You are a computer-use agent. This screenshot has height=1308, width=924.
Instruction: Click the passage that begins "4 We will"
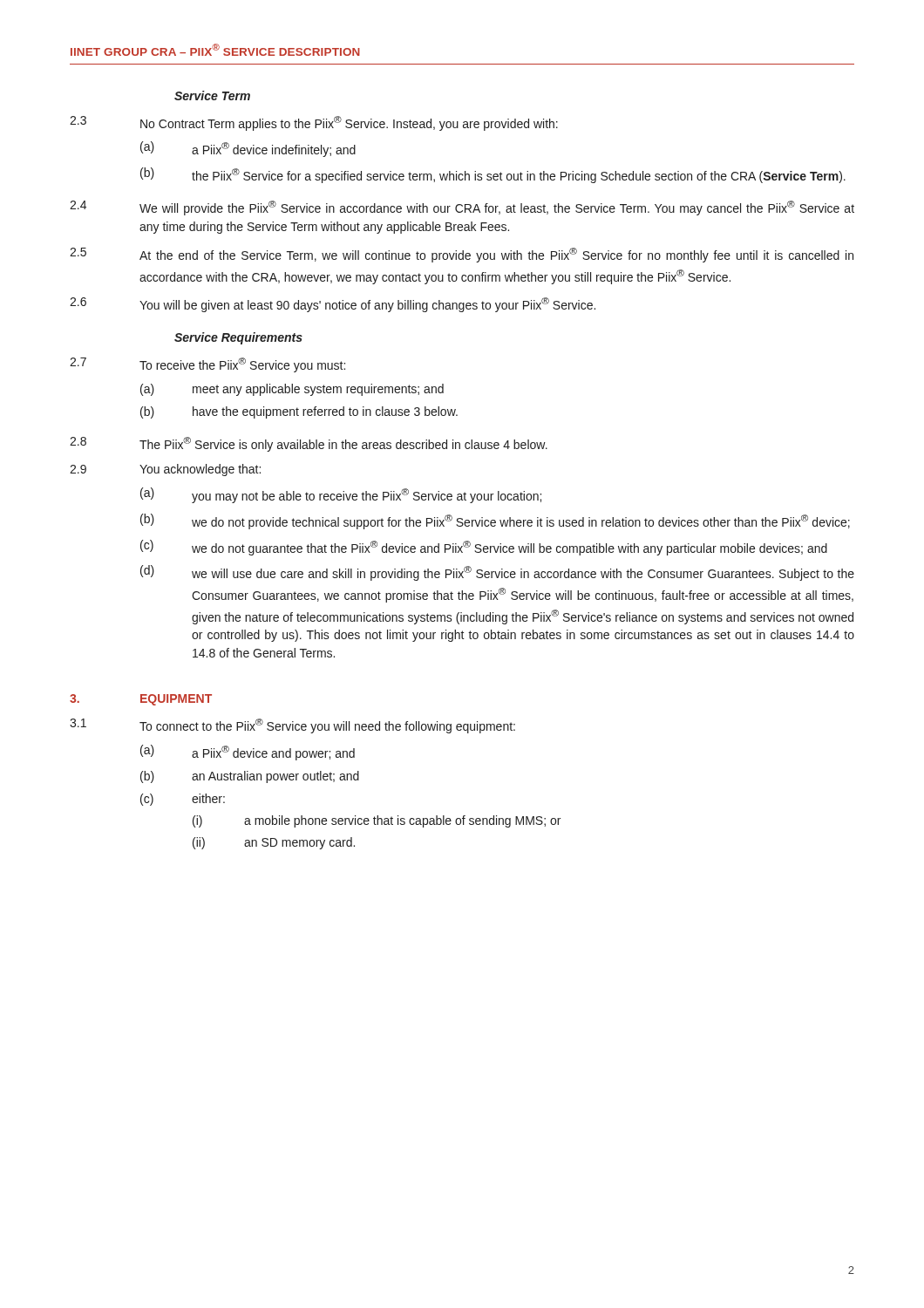462,217
